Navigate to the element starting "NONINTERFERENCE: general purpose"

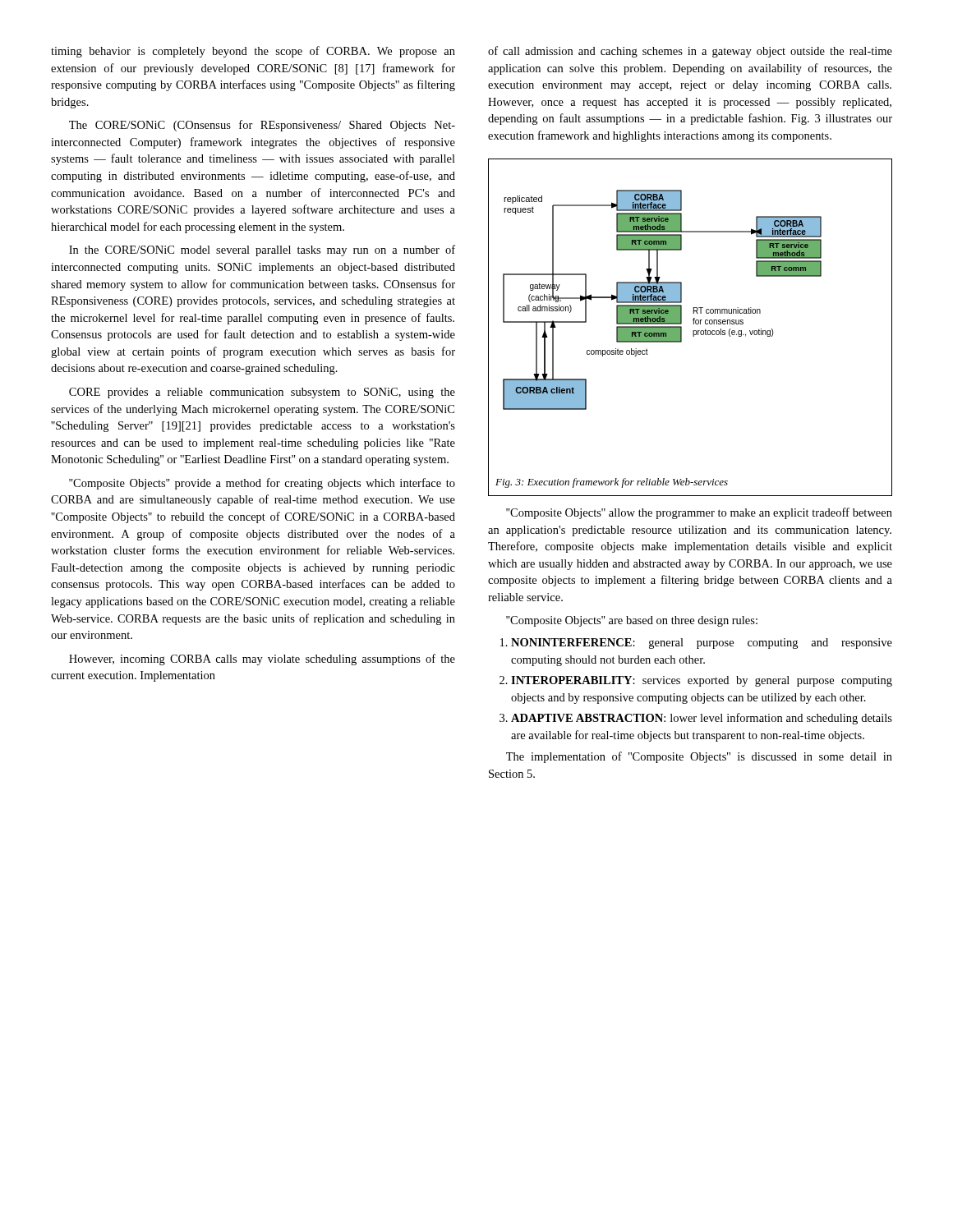point(702,651)
